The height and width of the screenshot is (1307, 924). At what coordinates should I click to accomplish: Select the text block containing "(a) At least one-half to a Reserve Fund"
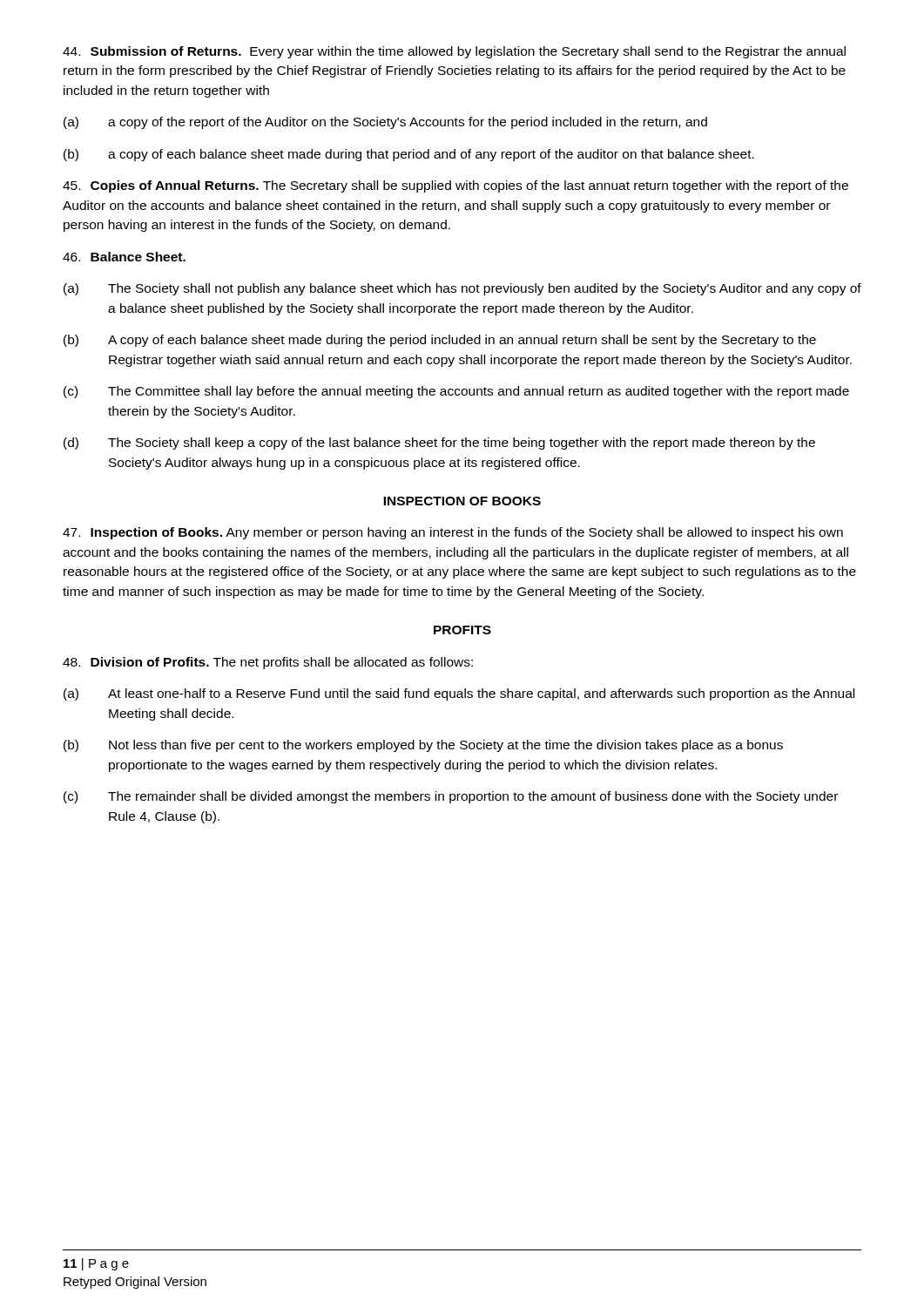point(462,704)
